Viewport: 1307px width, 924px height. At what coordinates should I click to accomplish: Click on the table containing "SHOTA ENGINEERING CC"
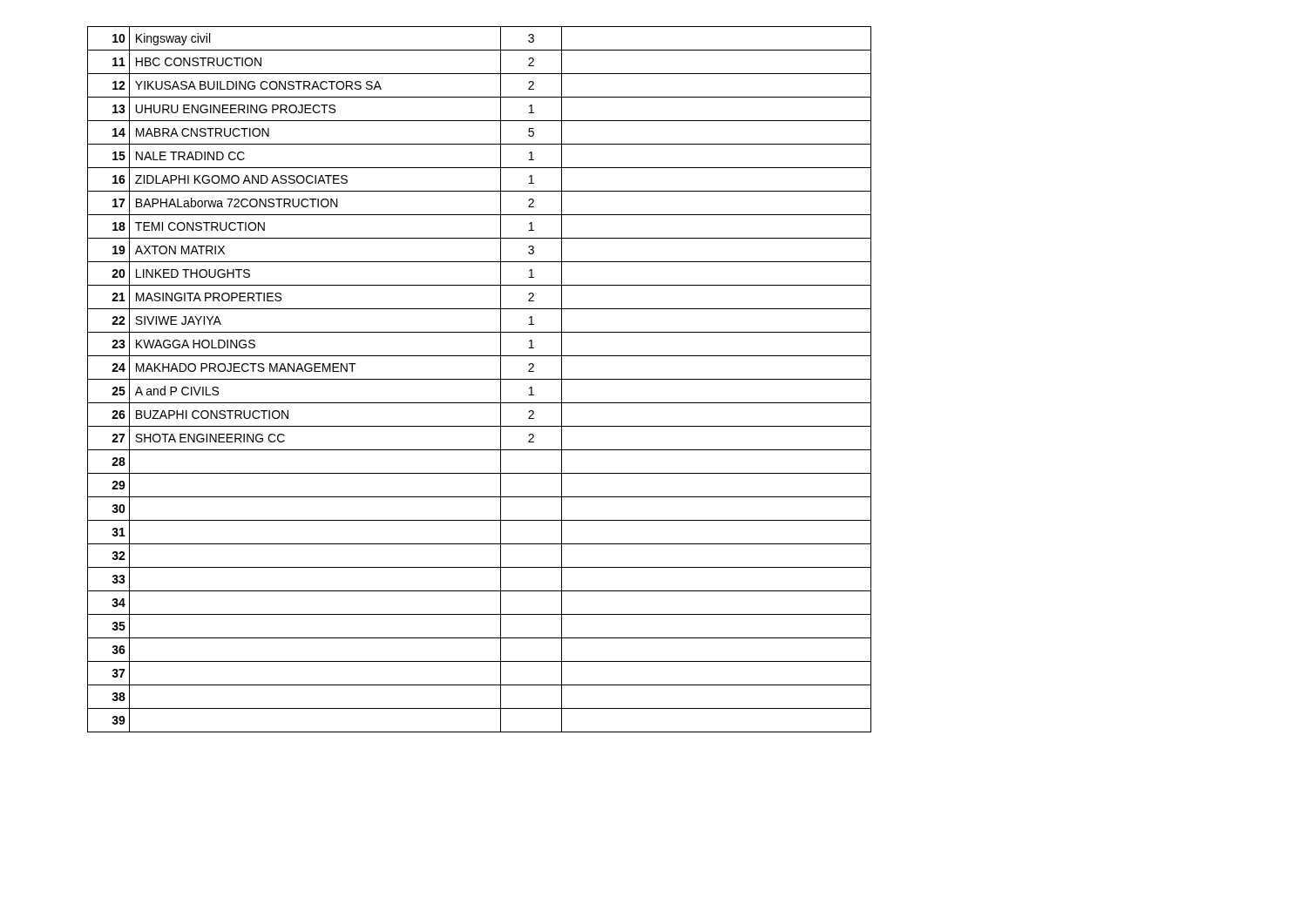479,379
